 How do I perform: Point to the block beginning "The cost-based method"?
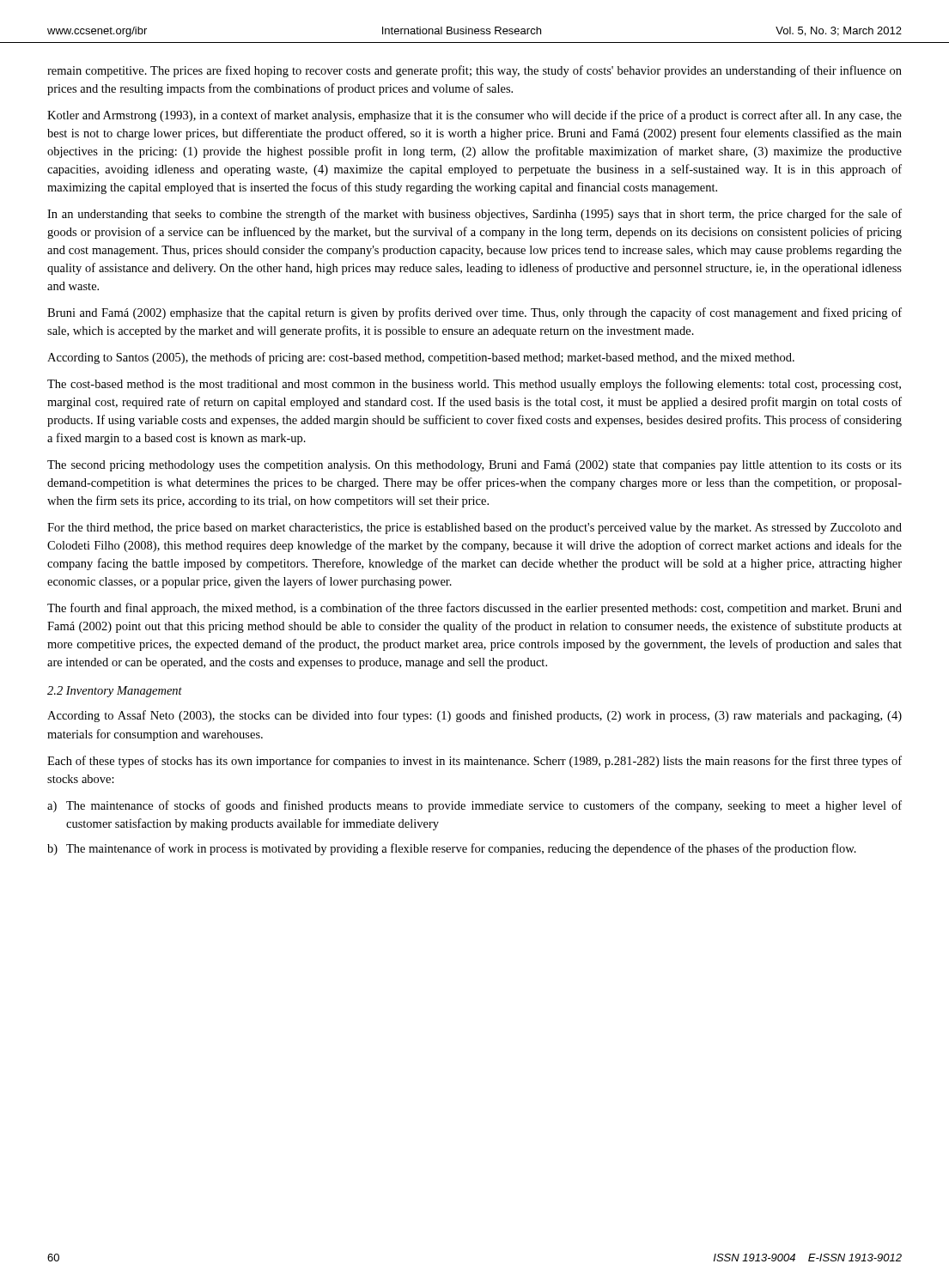pos(474,411)
